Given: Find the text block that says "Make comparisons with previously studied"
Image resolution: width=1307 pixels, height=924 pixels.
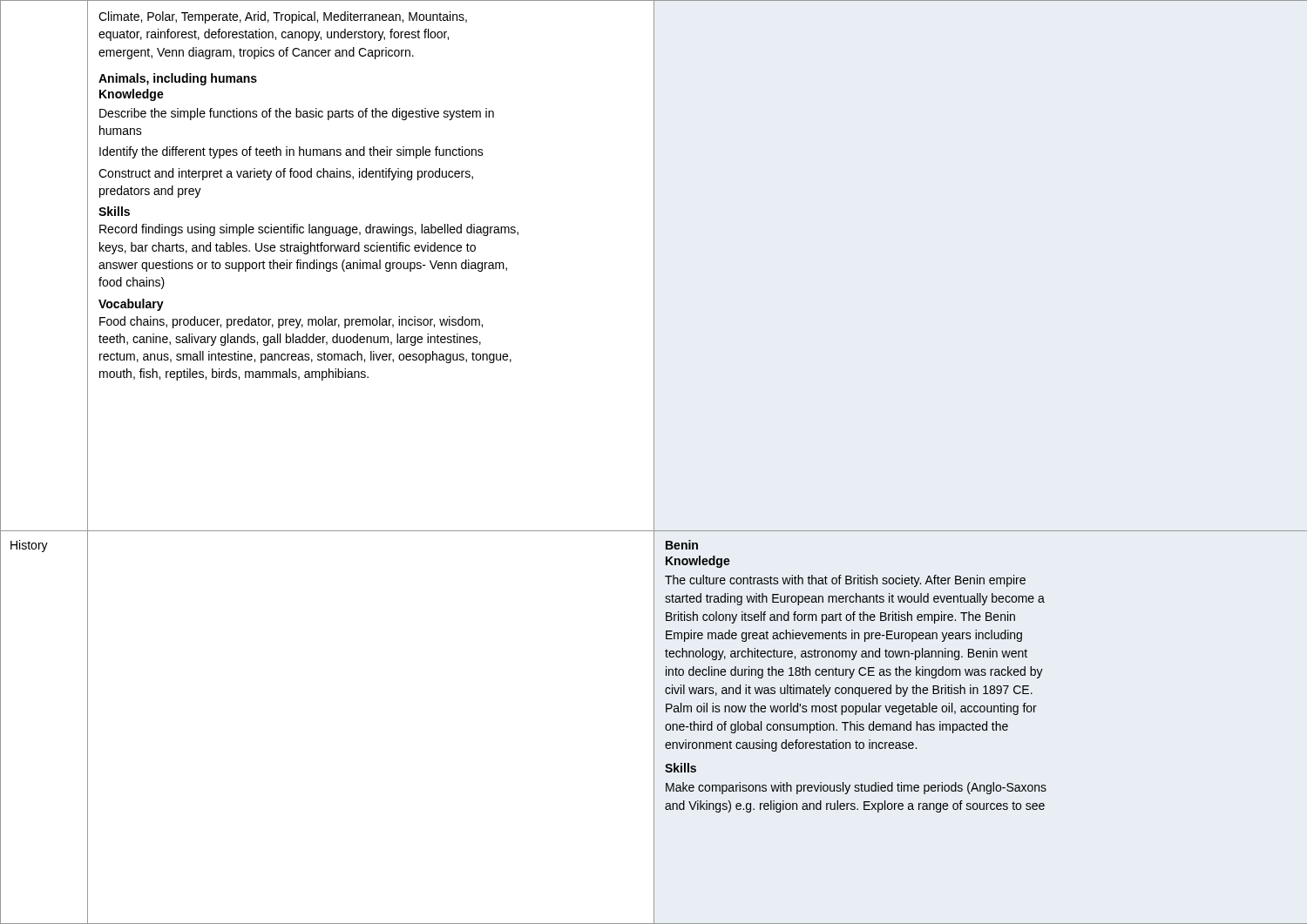Looking at the screenshot, I should (x=856, y=796).
